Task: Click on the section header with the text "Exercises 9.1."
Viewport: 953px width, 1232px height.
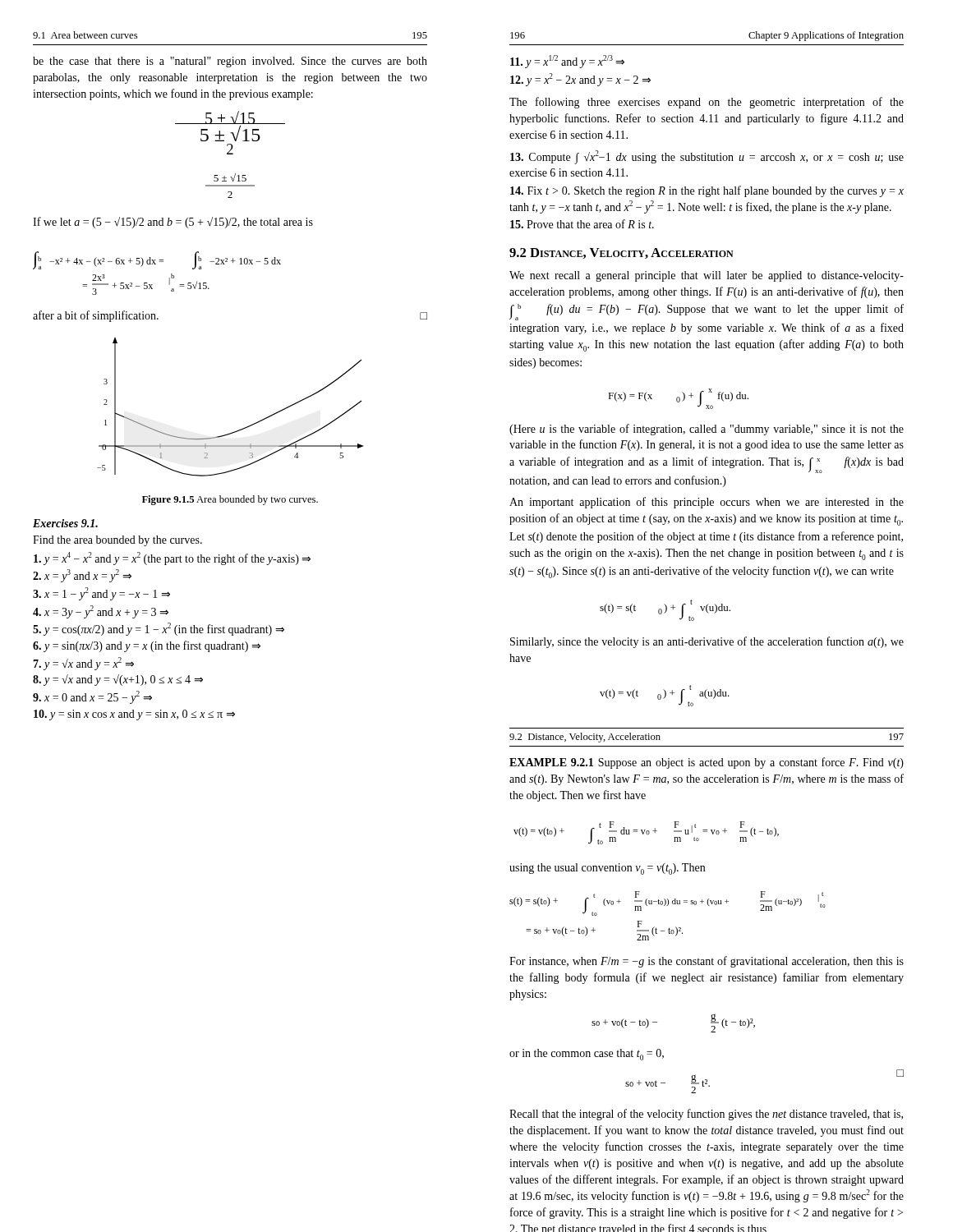Action: coord(66,523)
